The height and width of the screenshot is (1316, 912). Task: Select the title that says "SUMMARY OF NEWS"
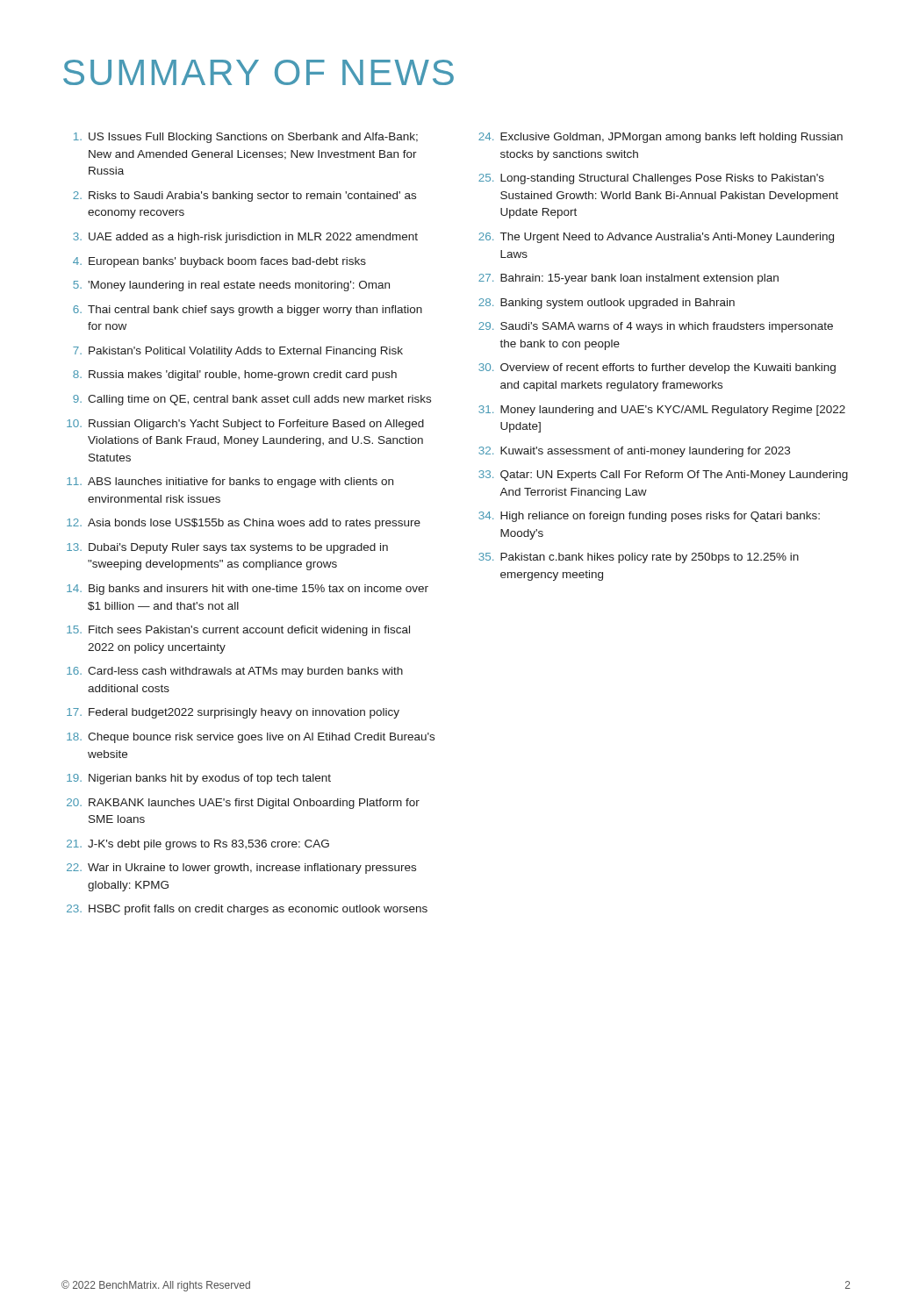coord(259,73)
